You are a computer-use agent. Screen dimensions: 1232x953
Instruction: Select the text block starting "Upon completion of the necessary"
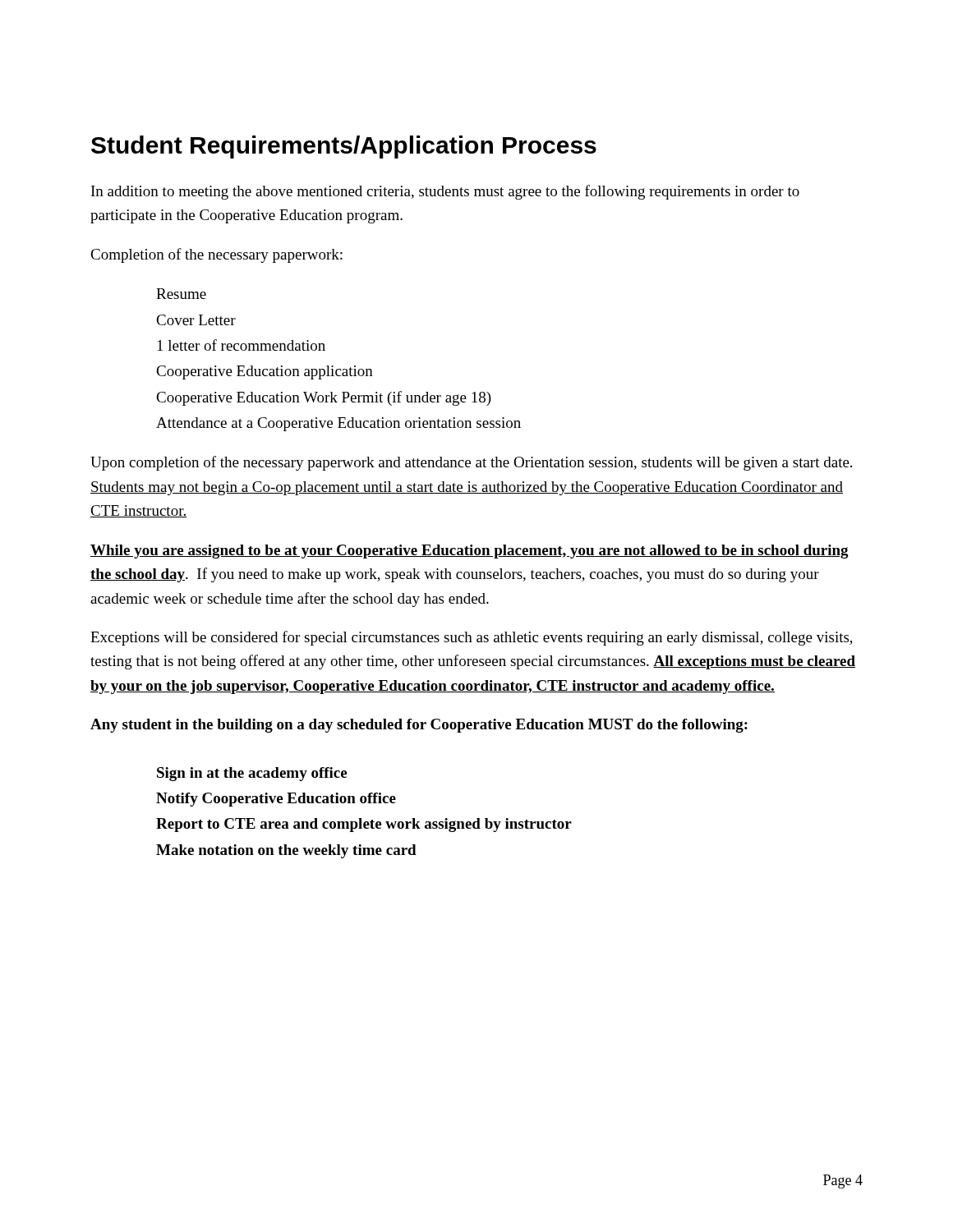click(476, 487)
